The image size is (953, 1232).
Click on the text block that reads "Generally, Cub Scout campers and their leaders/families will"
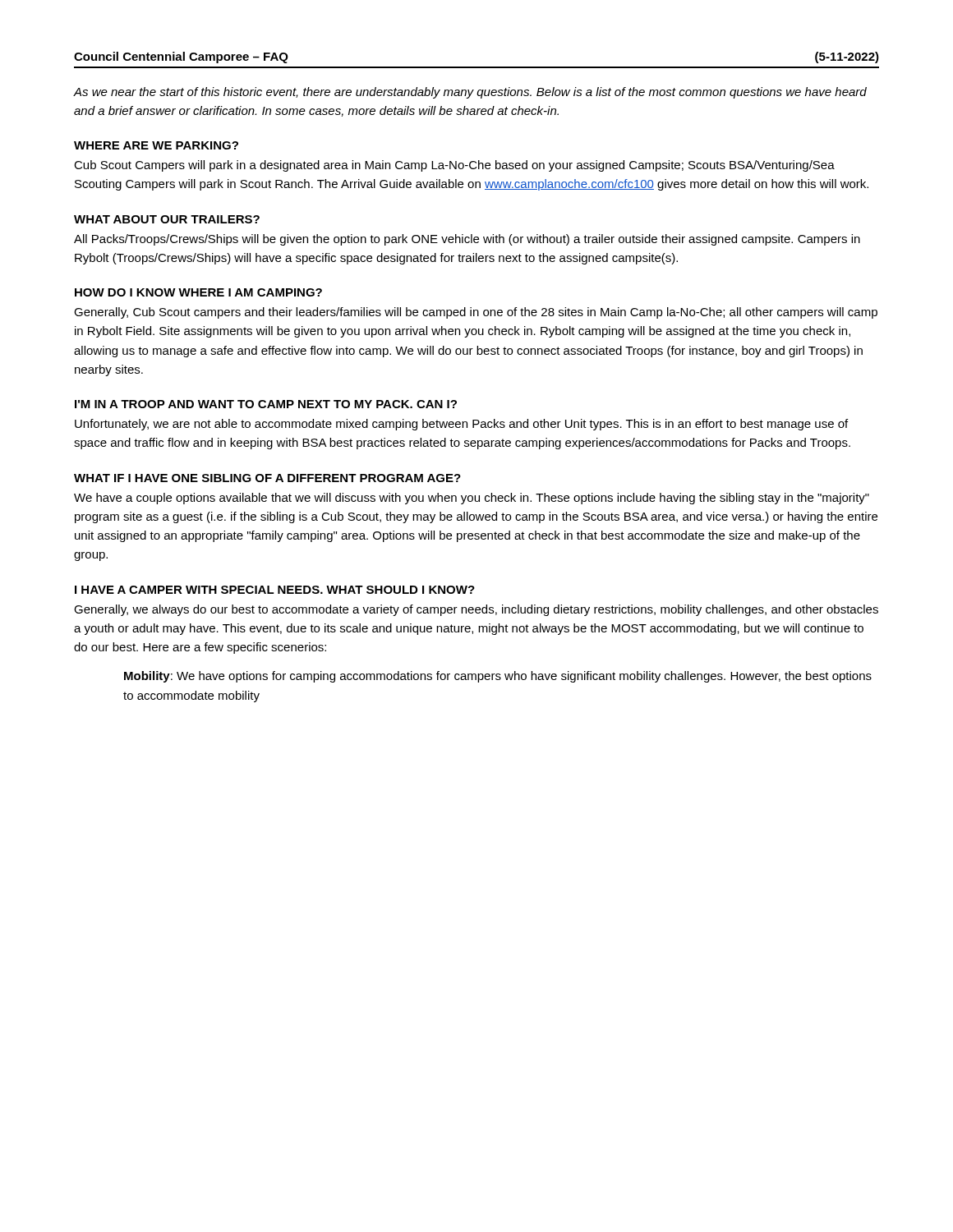(x=476, y=340)
